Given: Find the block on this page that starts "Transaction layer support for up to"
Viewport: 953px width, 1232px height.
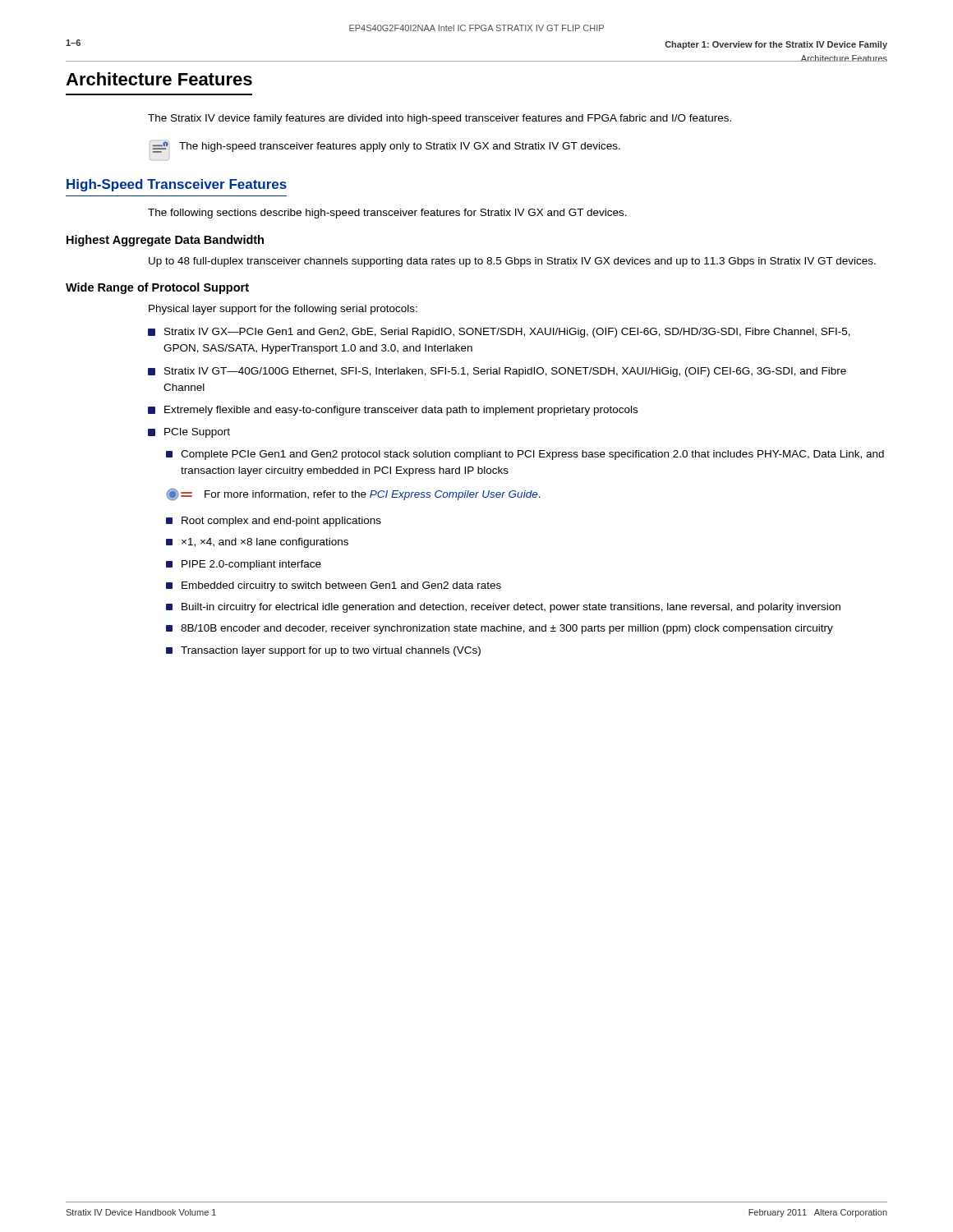Looking at the screenshot, I should pos(324,650).
